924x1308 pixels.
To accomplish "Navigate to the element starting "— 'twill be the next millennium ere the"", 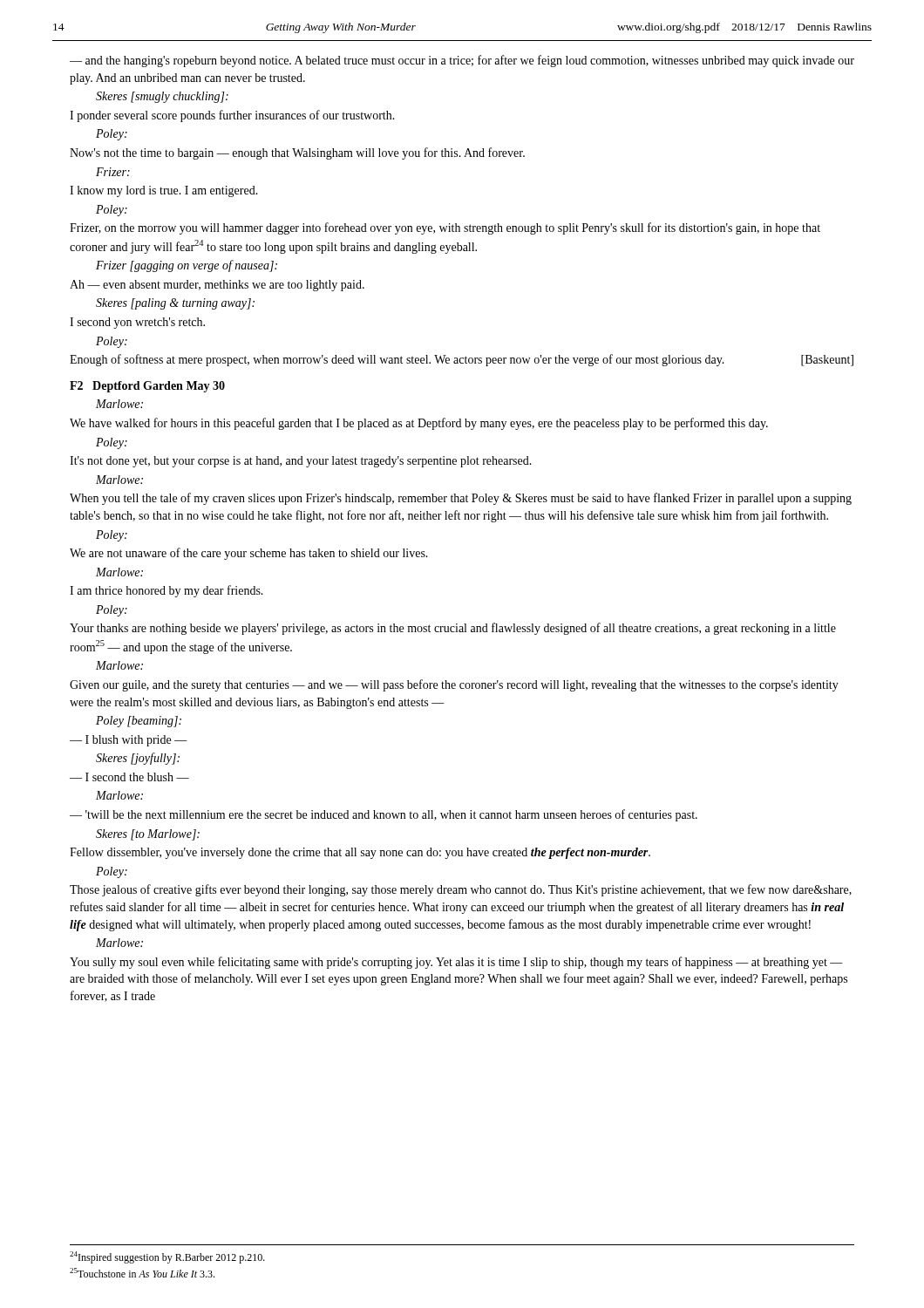I will pos(384,815).
